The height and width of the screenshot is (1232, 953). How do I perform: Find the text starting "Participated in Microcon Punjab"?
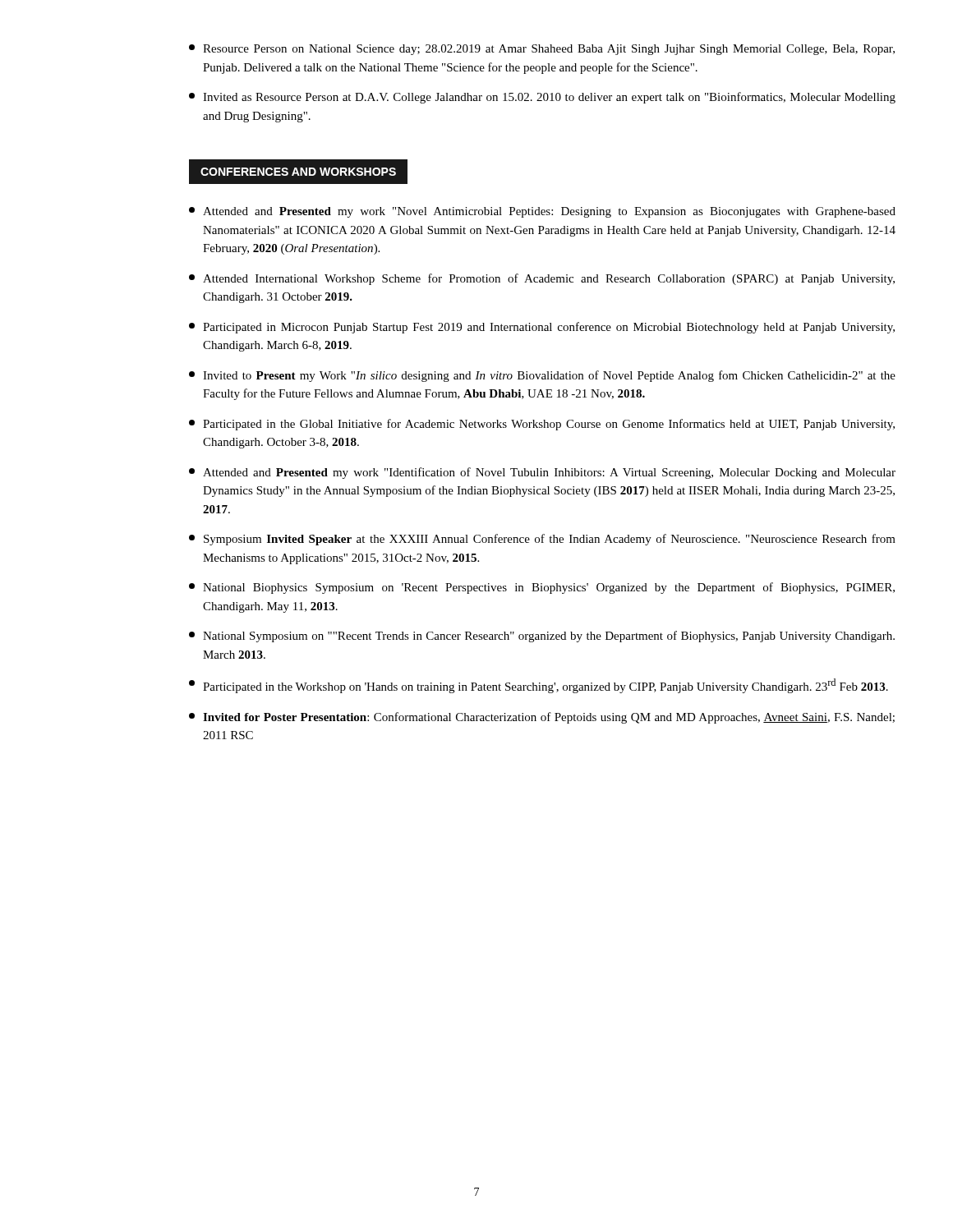(x=542, y=336)
